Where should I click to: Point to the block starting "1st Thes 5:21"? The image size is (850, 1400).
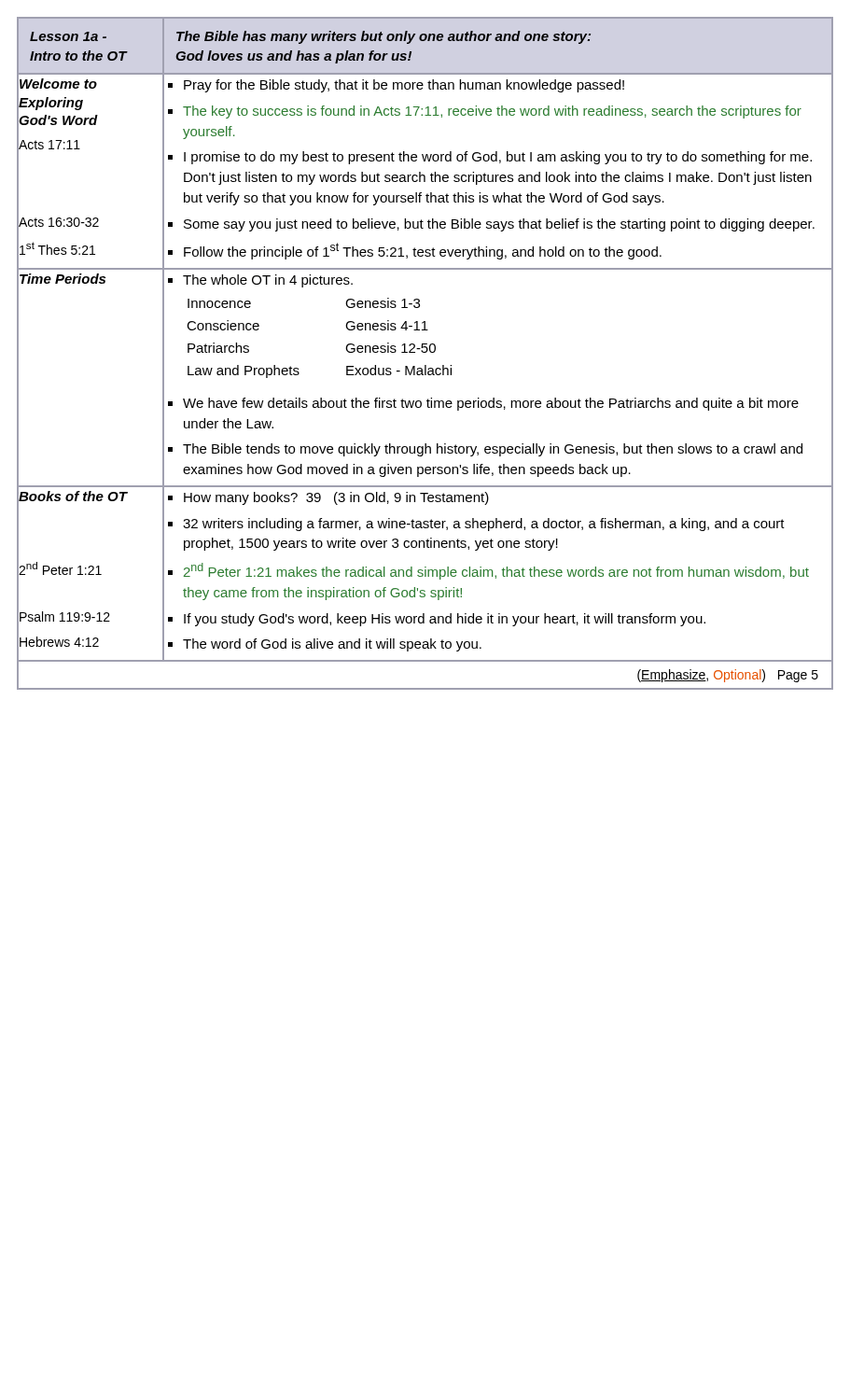tap(57, 248)
